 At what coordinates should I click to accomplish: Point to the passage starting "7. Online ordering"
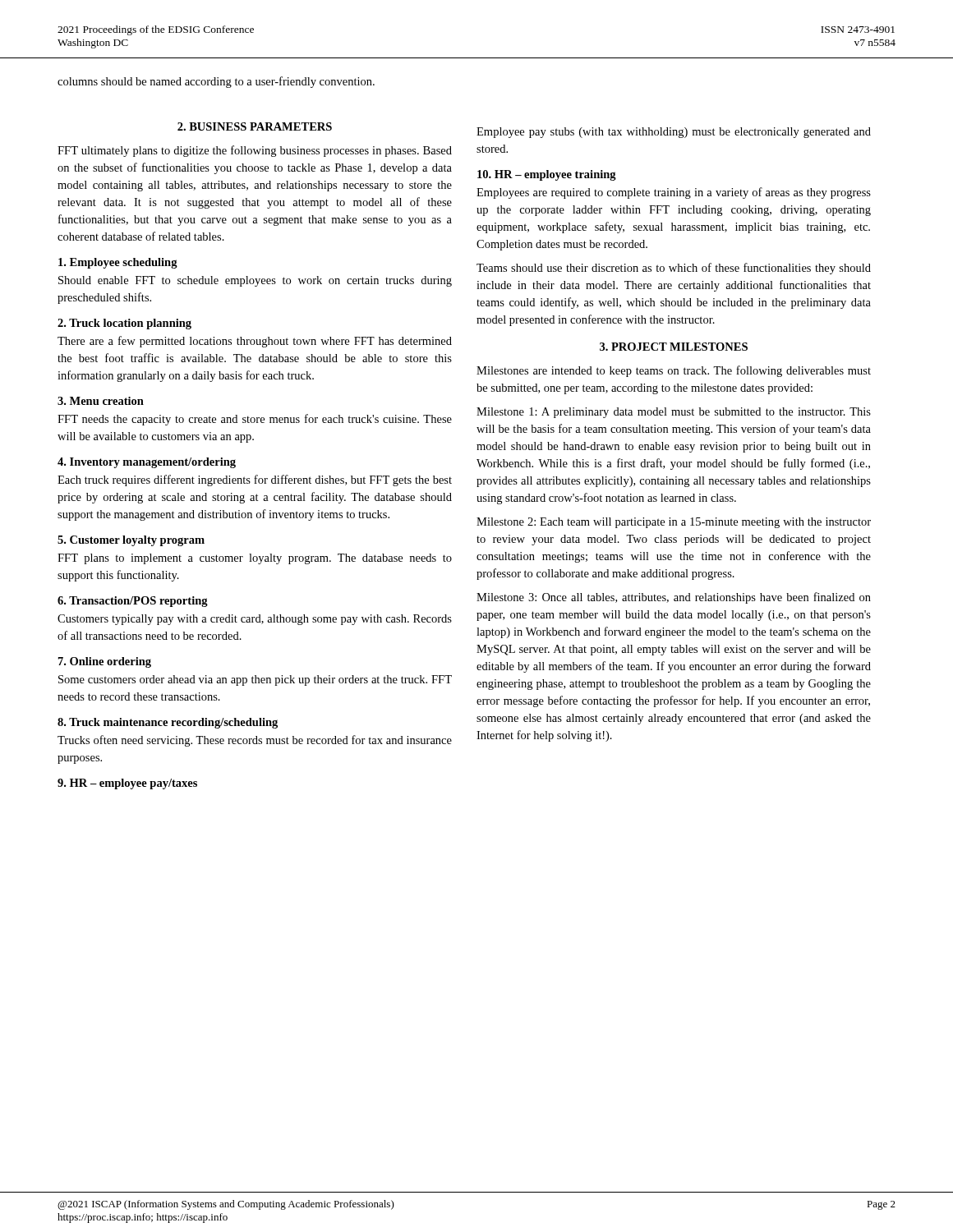[x=104, y=661]
